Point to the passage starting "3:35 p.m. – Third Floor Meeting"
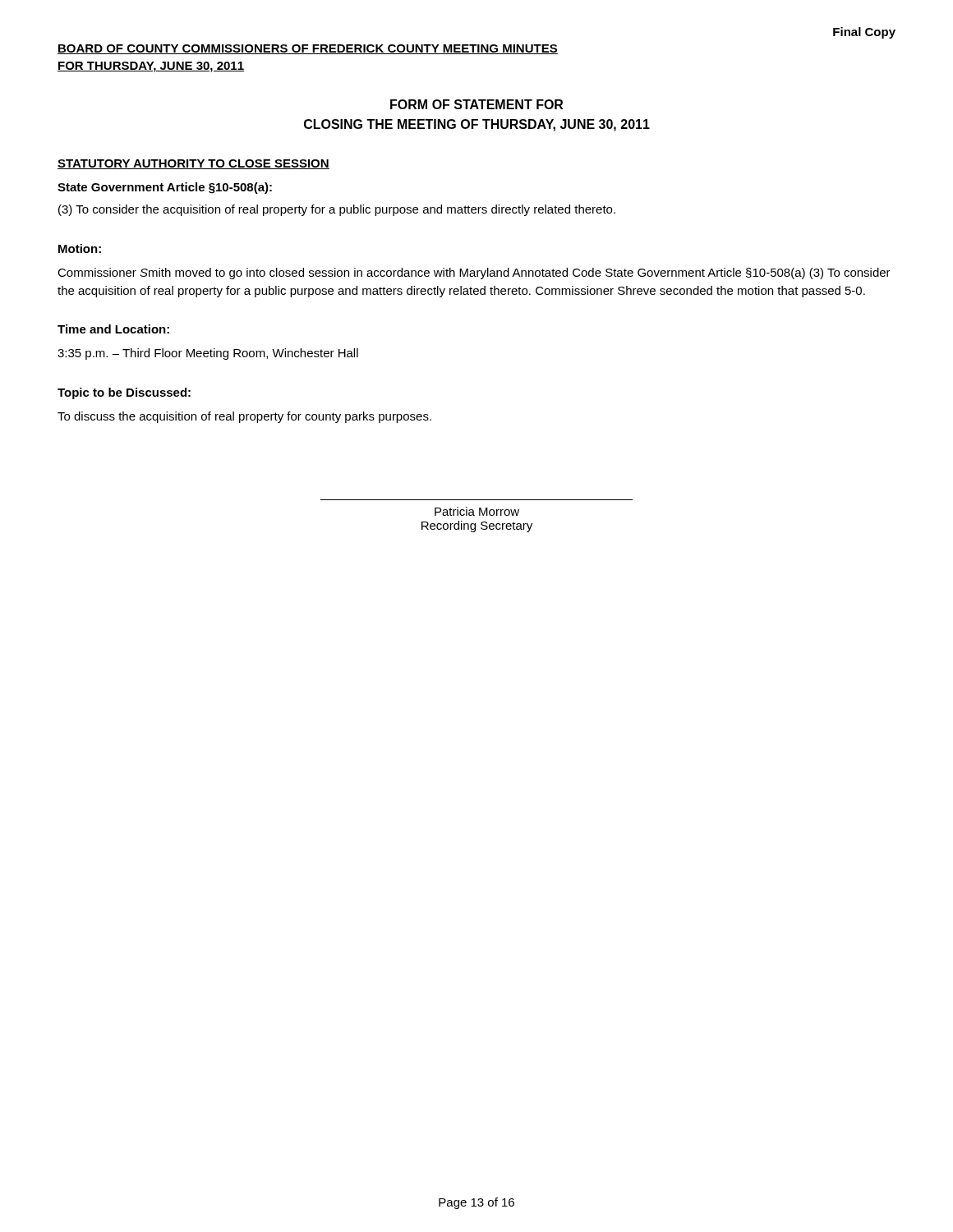Viewport: 953px width, 1232px height. click(x=208, y=353)
